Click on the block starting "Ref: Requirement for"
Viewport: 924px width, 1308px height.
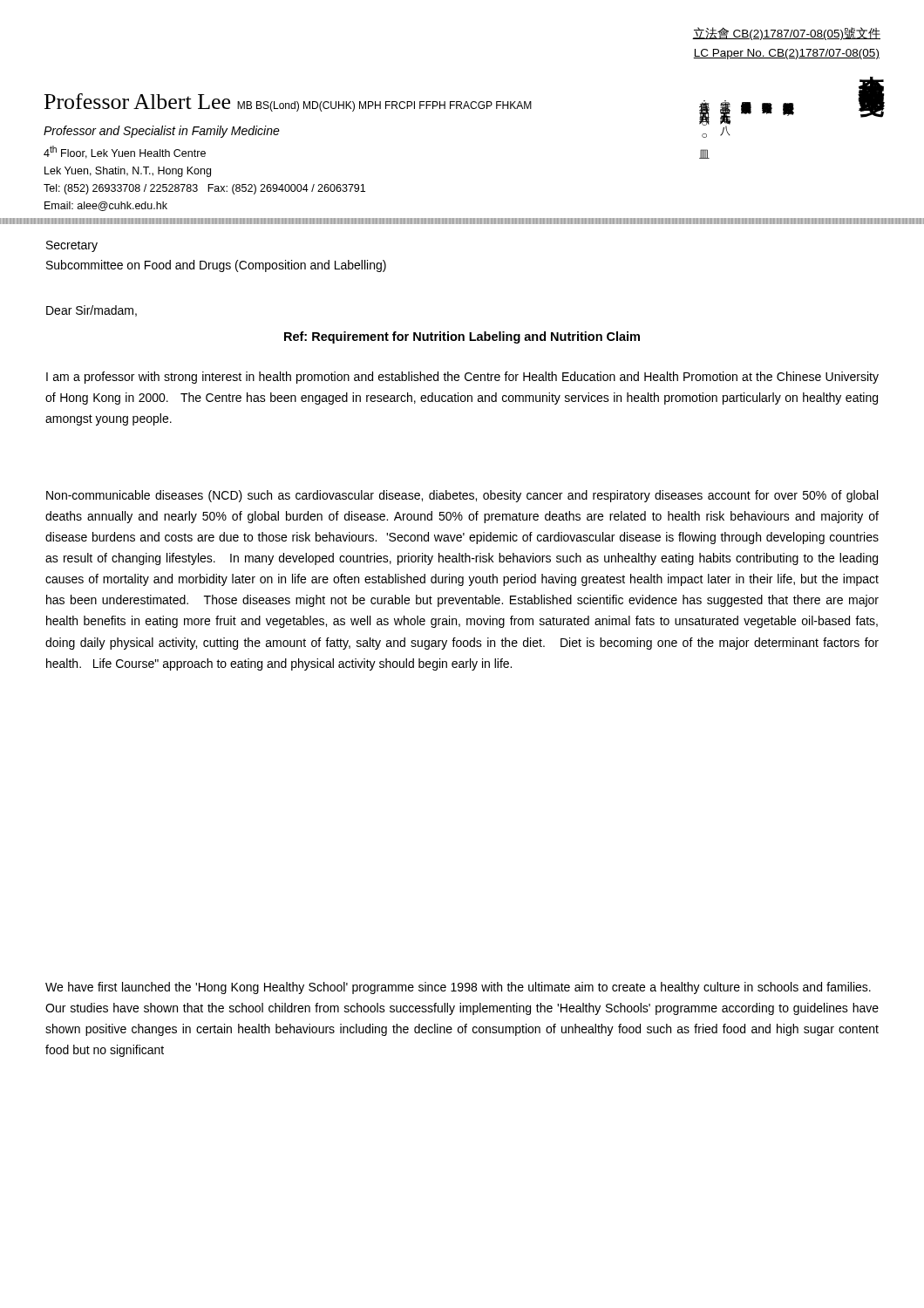point(462,337)
